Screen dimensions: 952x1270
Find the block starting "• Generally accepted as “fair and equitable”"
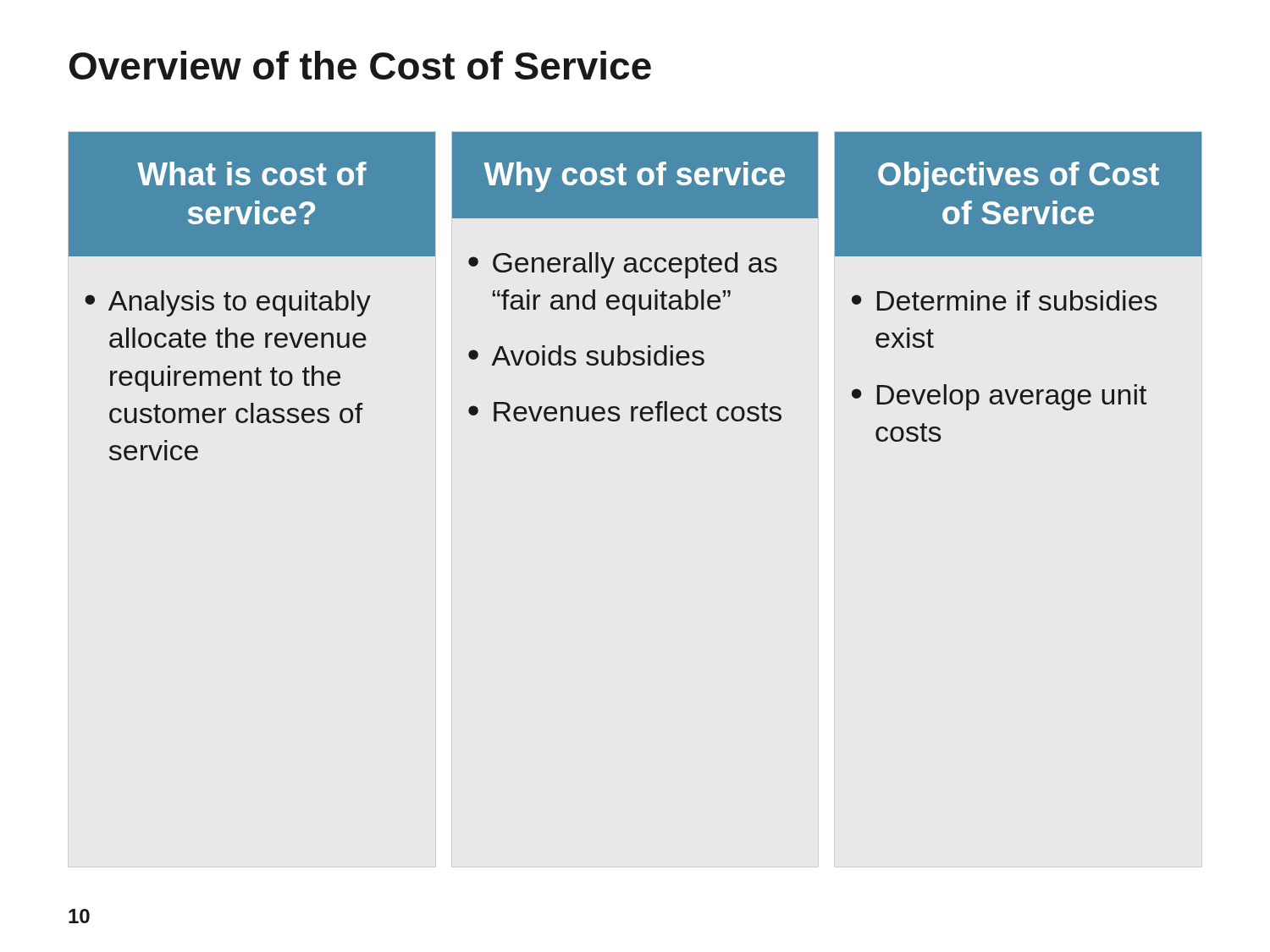tap(631, 281)
